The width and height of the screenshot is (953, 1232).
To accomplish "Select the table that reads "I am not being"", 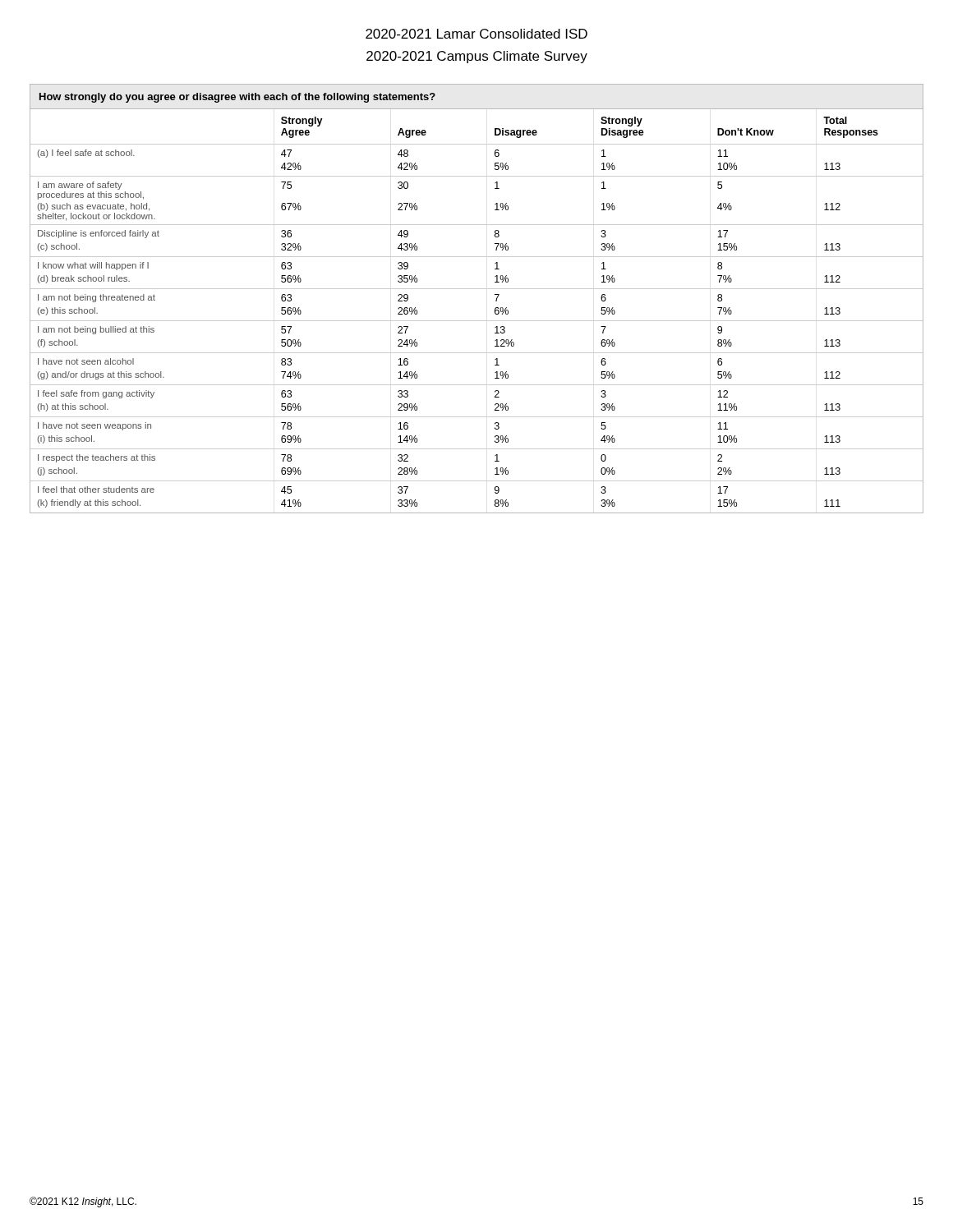I will click(x=476, y=299).
